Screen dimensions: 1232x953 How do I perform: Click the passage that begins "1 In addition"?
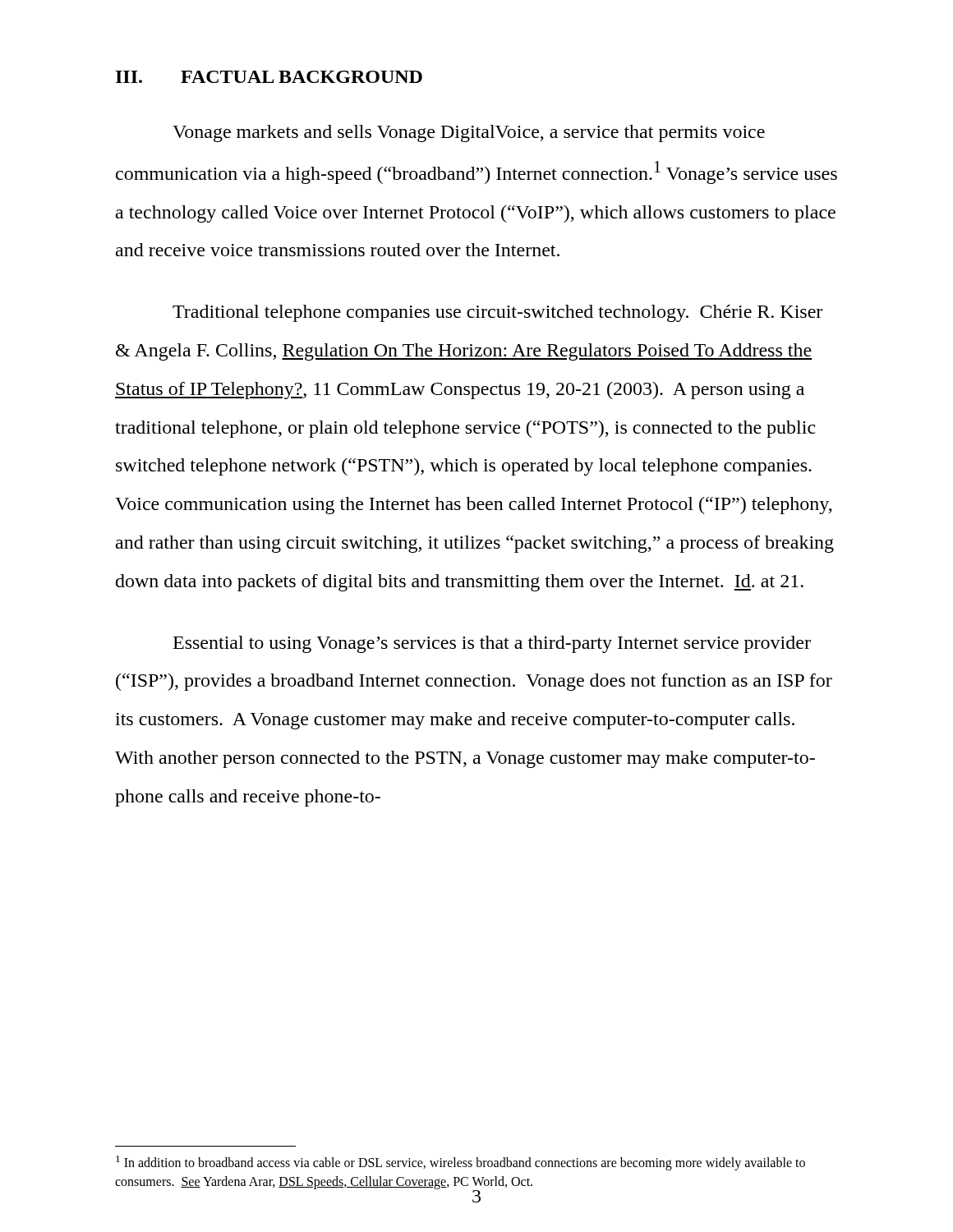(x=476, y=1171)
